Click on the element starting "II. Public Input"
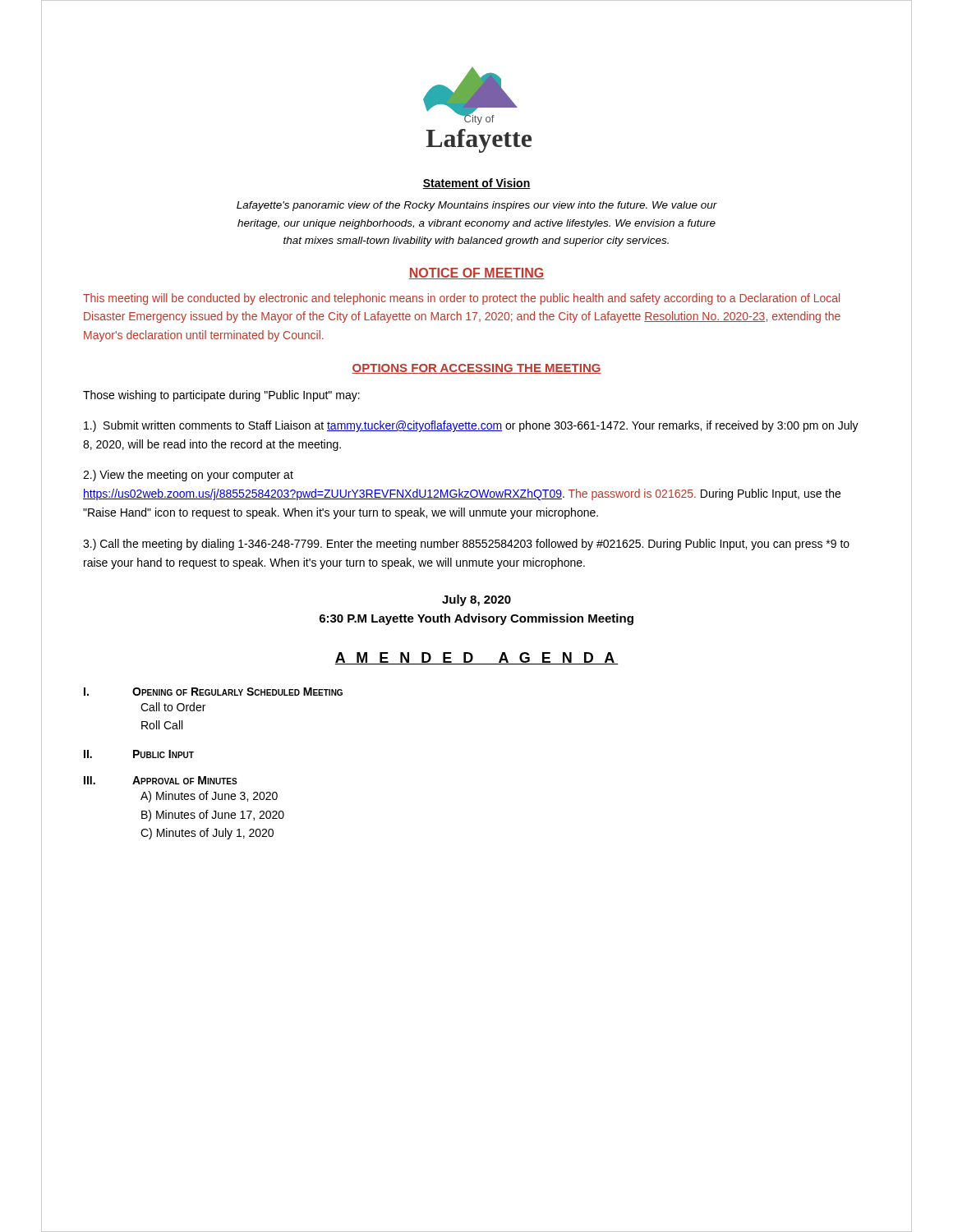This screenshot has width=953, height=1232. click(139, 754)
